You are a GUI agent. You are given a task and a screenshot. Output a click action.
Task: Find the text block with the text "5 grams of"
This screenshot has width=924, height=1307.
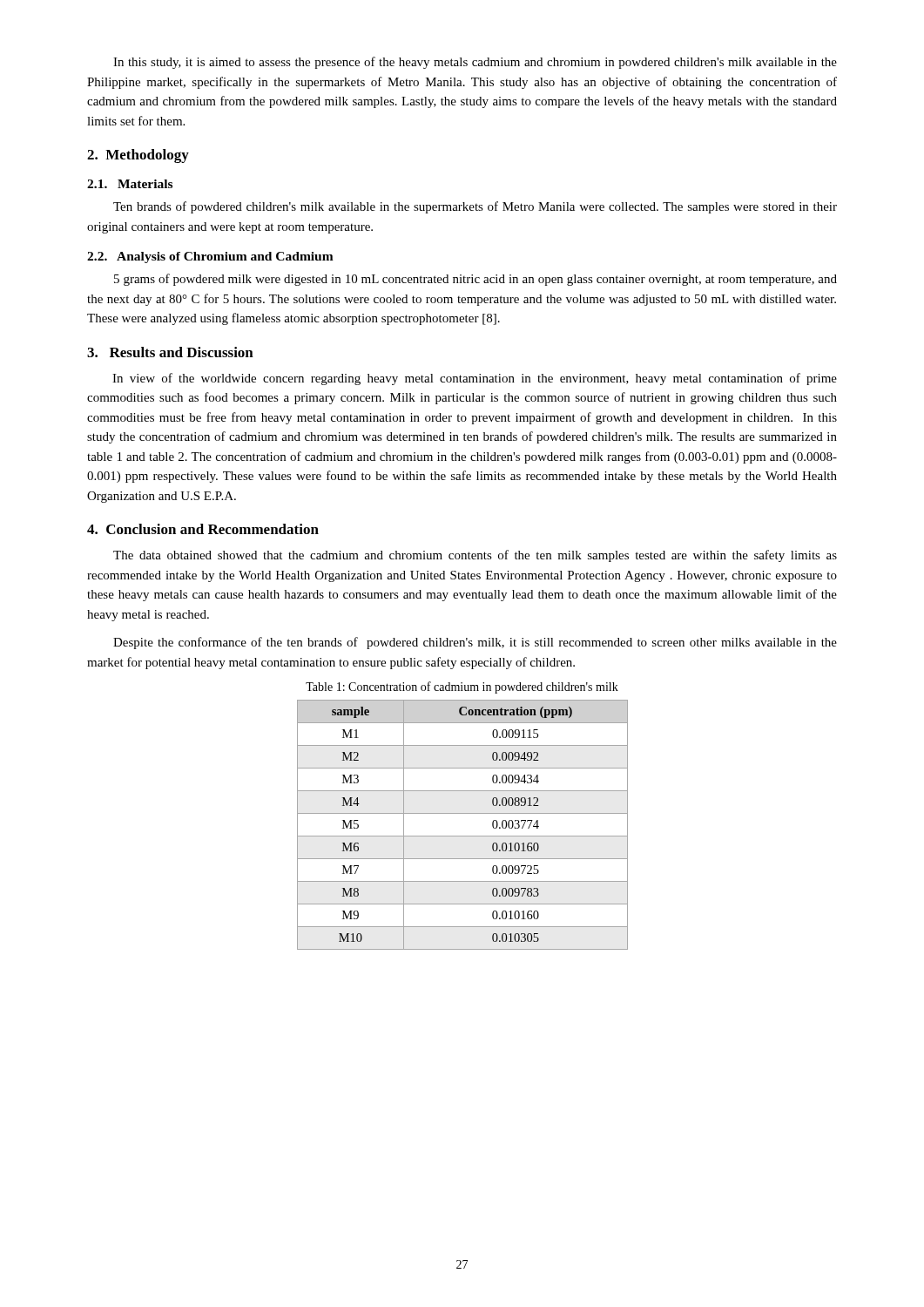(x=462, y=299)
